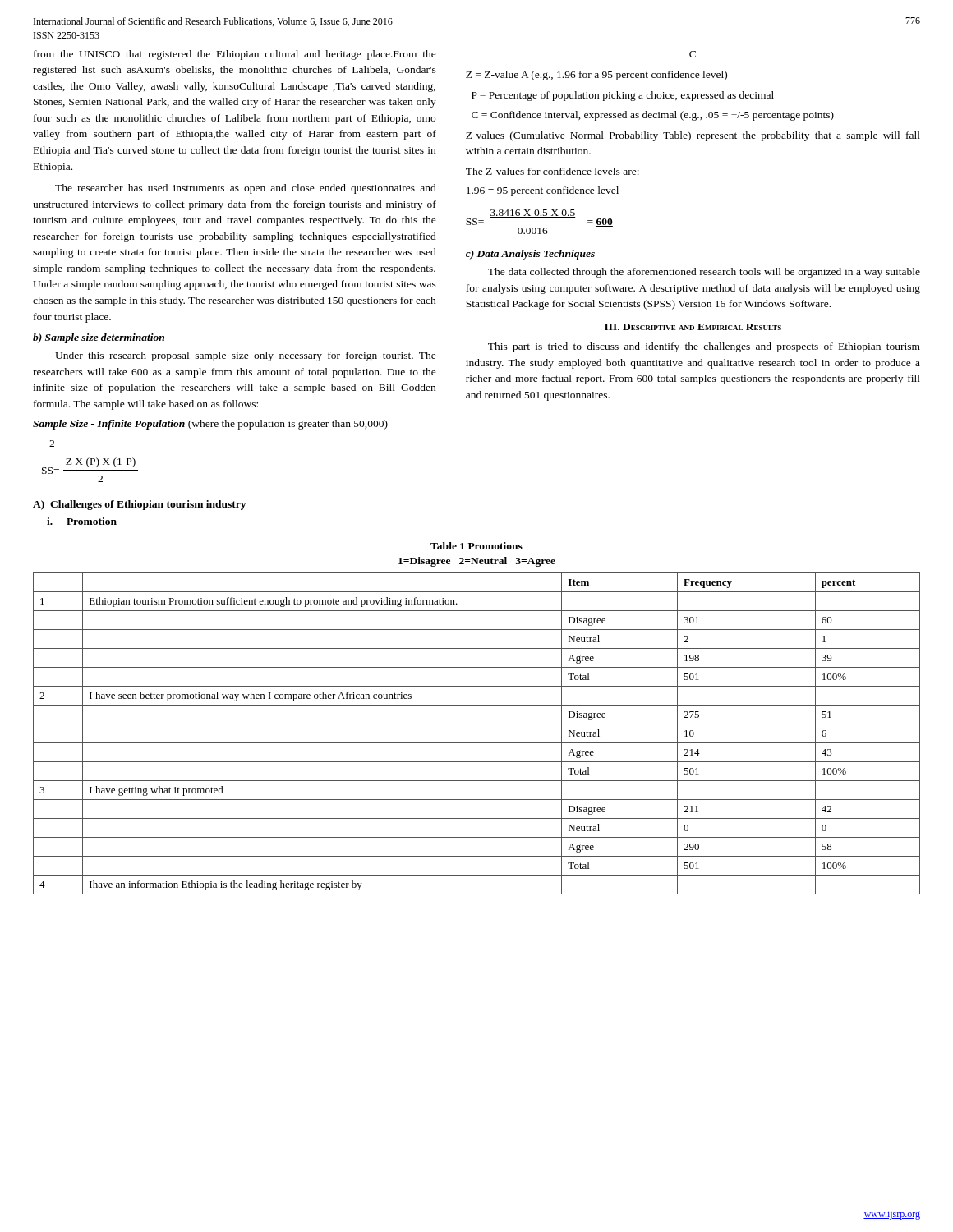Locate the caption that reads "Table 1 Promotions 1=Disagree 2=Neutral 3=Agree"
Image resolution: width=953 pixels, height=1232 pixels.
[x=476, y=553]
